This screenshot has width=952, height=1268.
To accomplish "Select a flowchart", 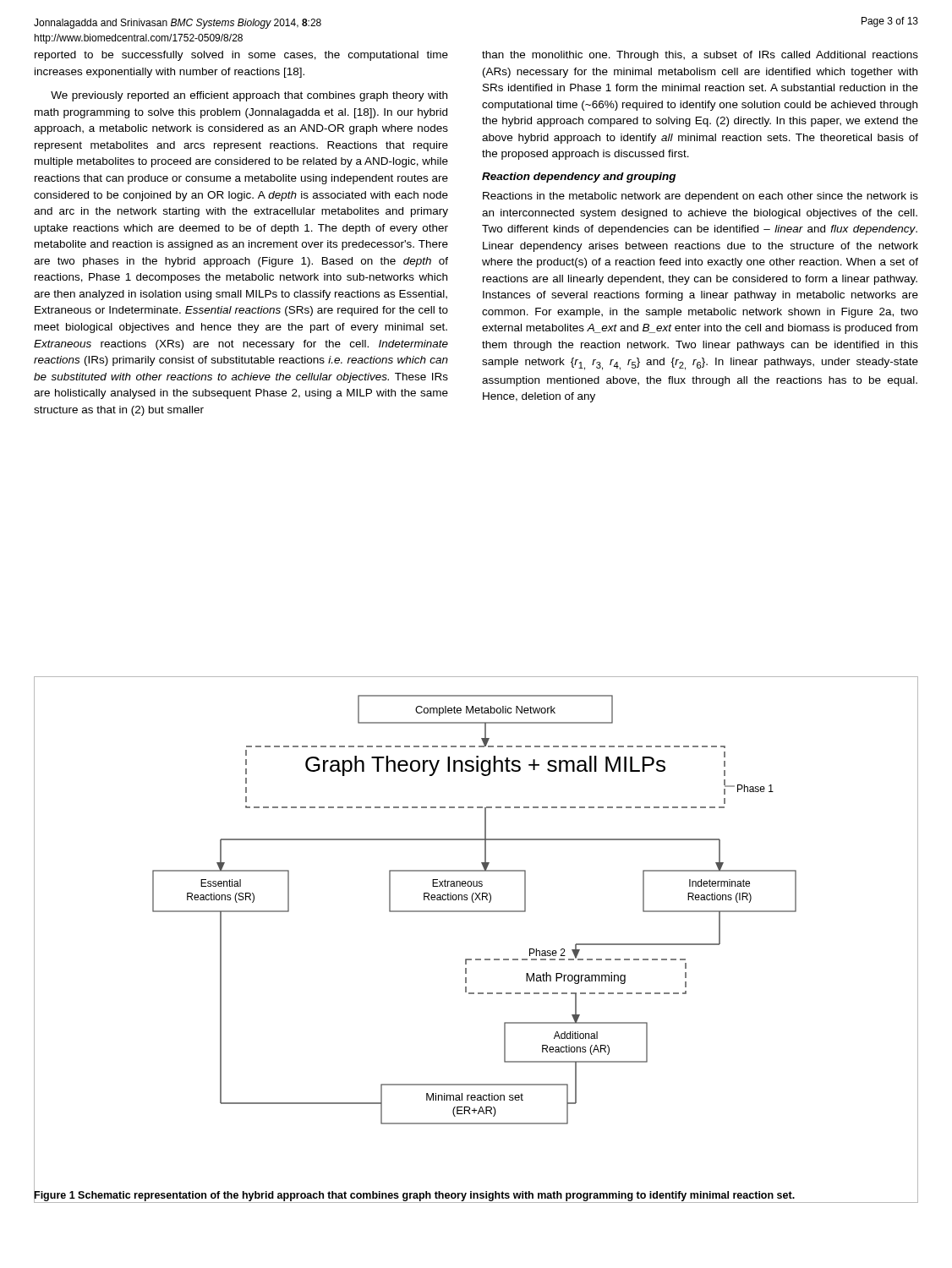I will click(x=476, y=940).
